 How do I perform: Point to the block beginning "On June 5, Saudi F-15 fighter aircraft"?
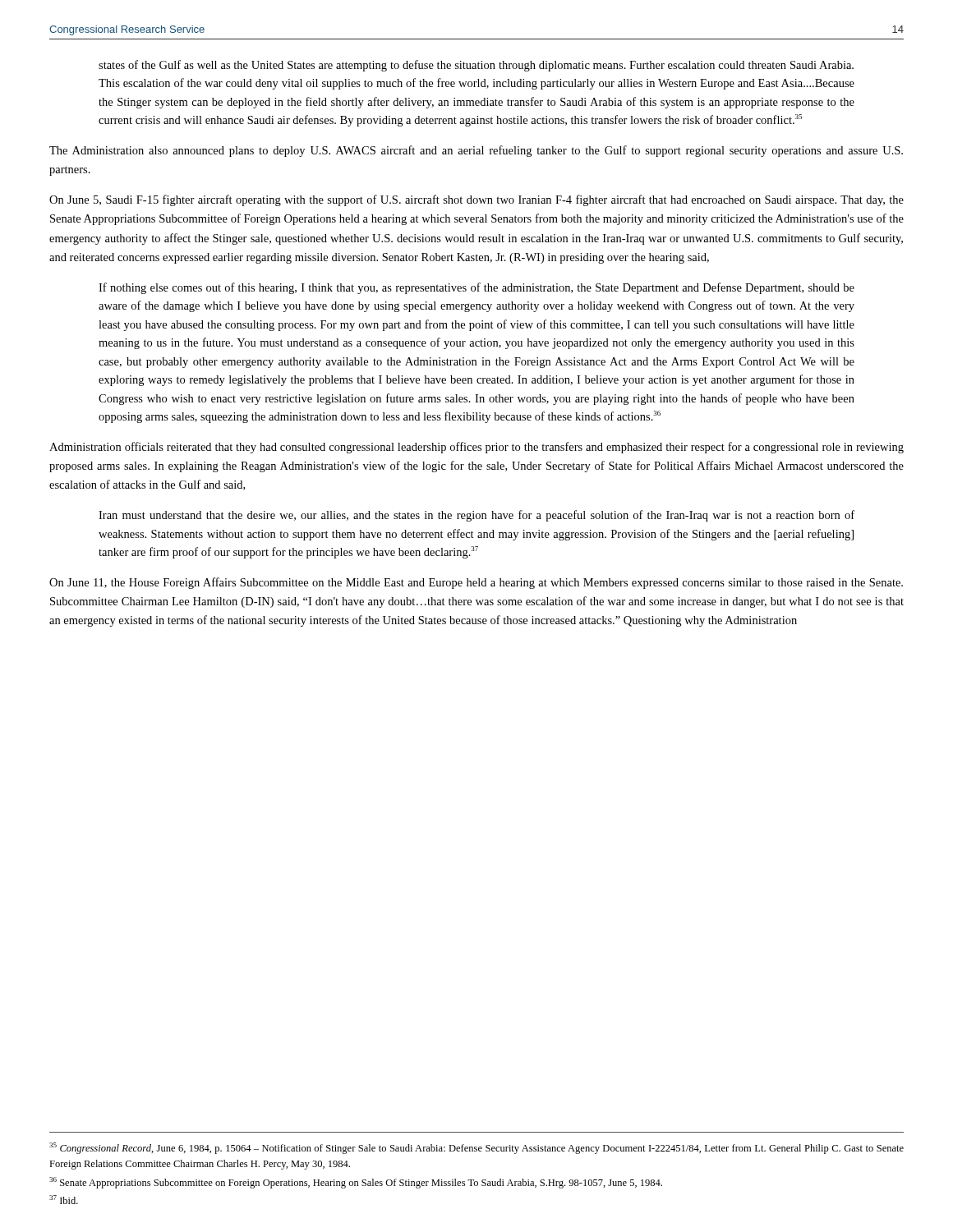(476, 229)
